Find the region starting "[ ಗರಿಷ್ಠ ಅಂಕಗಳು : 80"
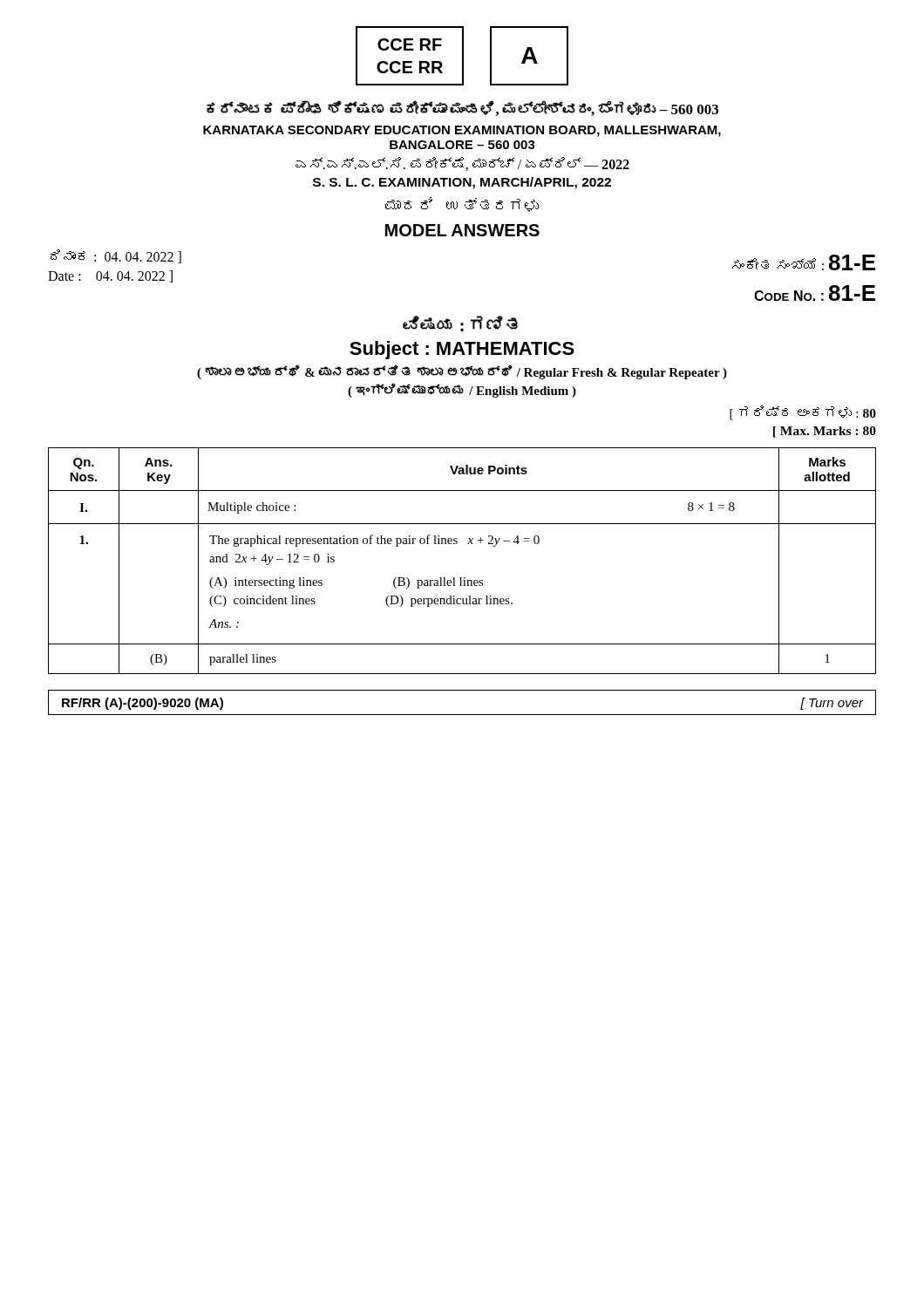This screenshot has width=924, height=1308. click(803, 413)
